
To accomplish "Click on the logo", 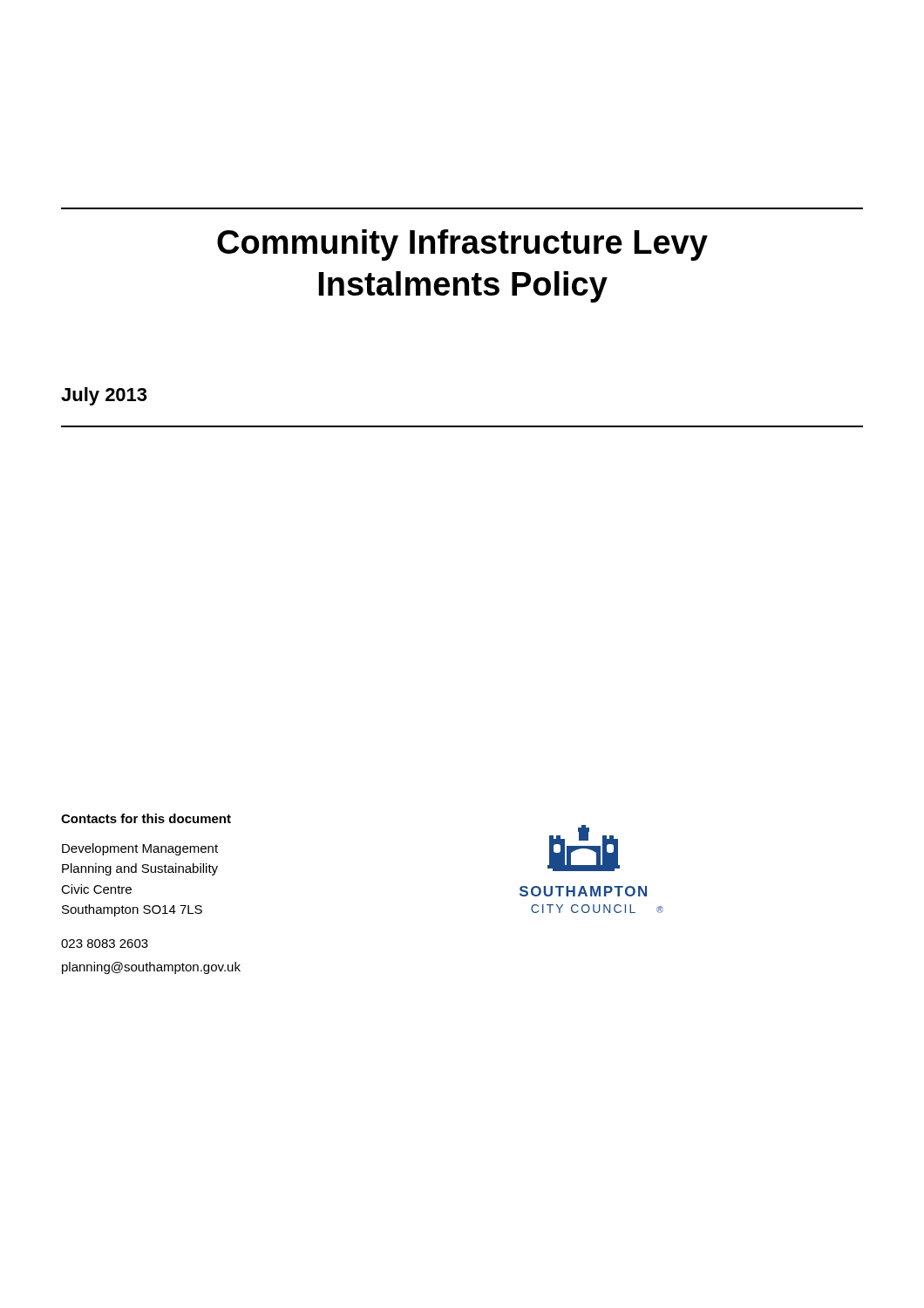I will tap(584, 876).
